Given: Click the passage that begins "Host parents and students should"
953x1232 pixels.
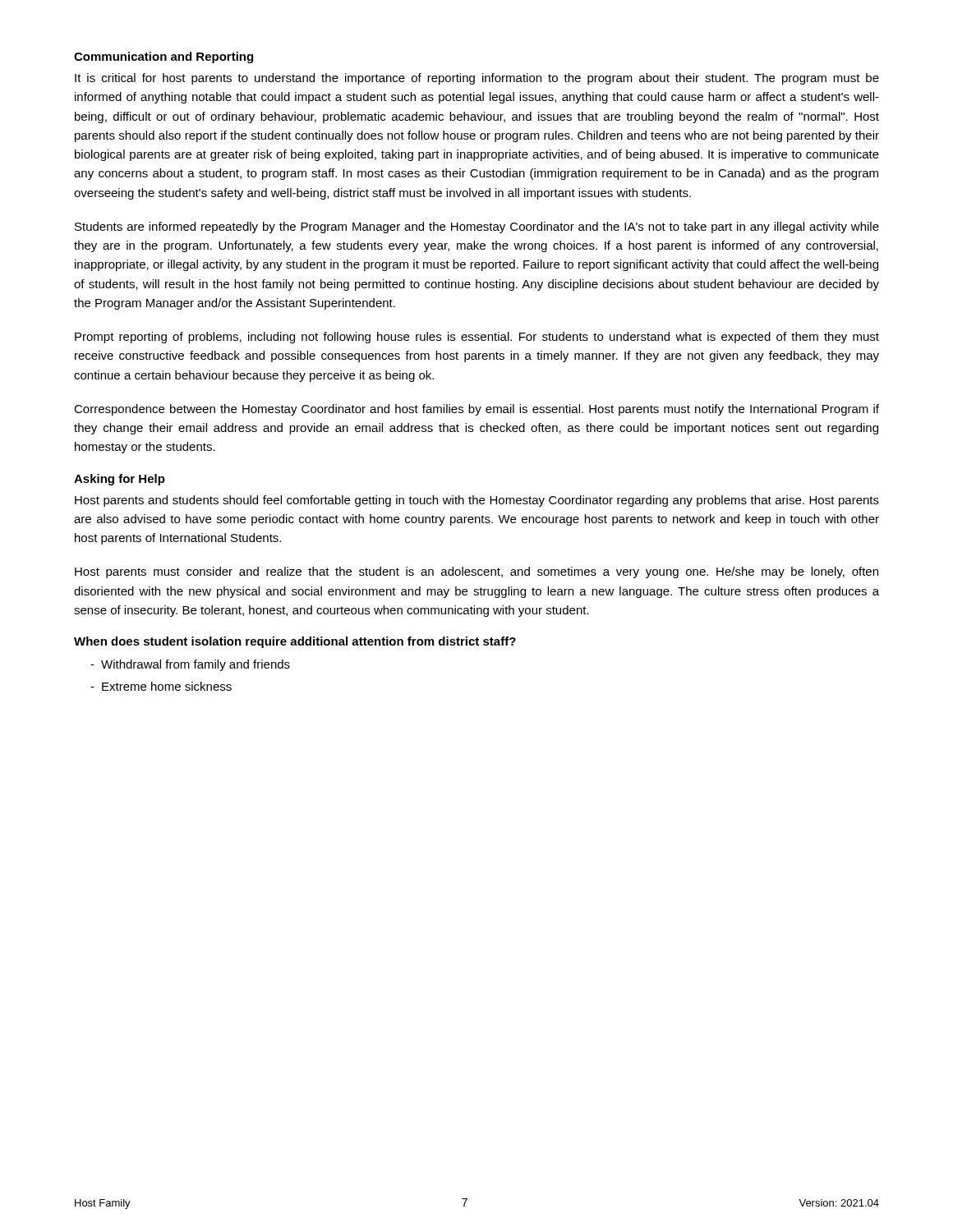Looking at the screenshot, I should pos(476,518).
